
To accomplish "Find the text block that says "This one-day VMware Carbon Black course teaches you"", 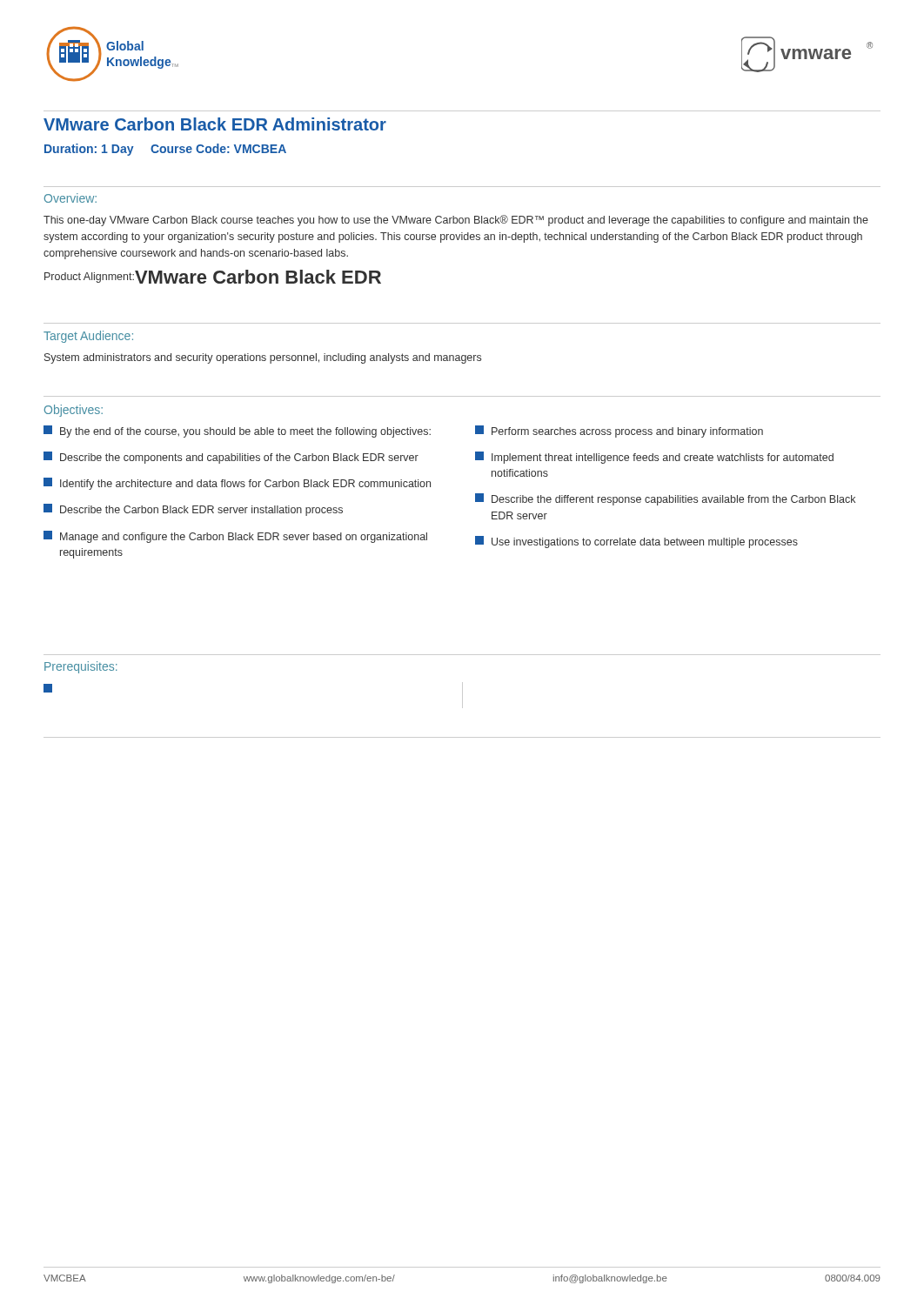I will (x=456, y=236).
